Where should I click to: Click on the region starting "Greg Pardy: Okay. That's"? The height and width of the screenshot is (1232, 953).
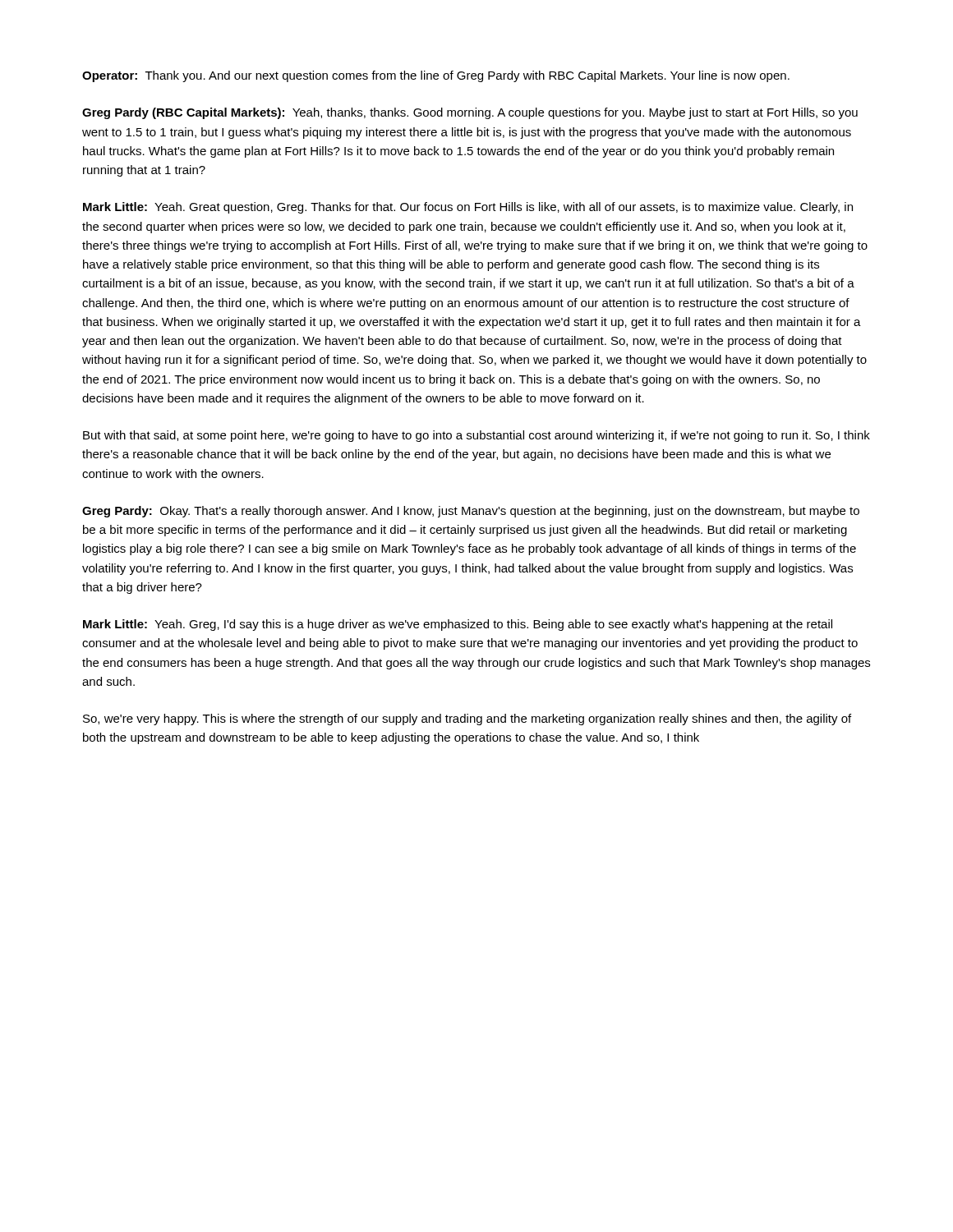coord(471,548)
